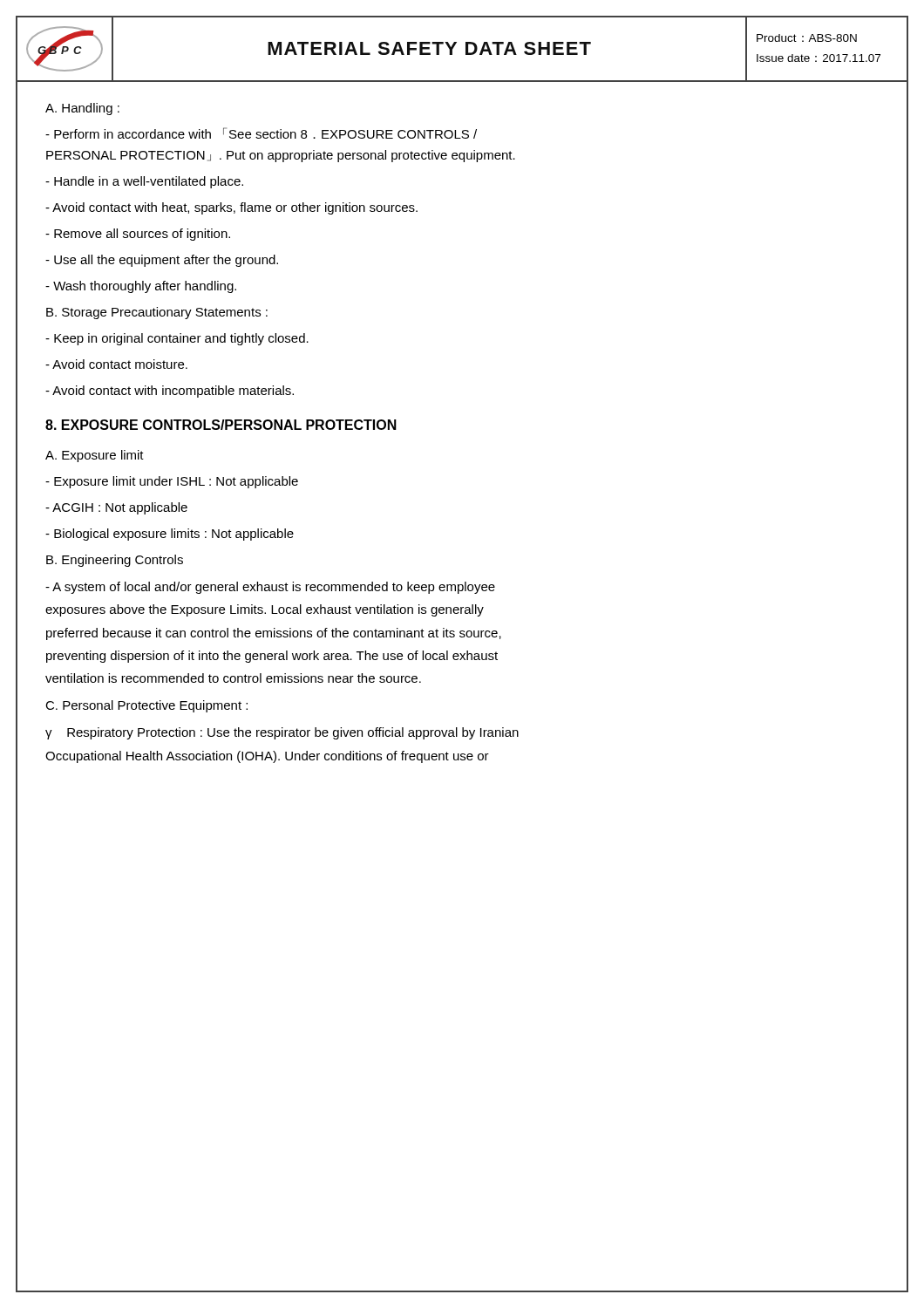Image resolution: width=924 pixels, height=1308 pixels.
Task: Point to the block starting "γ Respiratory Protection"
Action: pyautogui.click(x=282, y=744)
